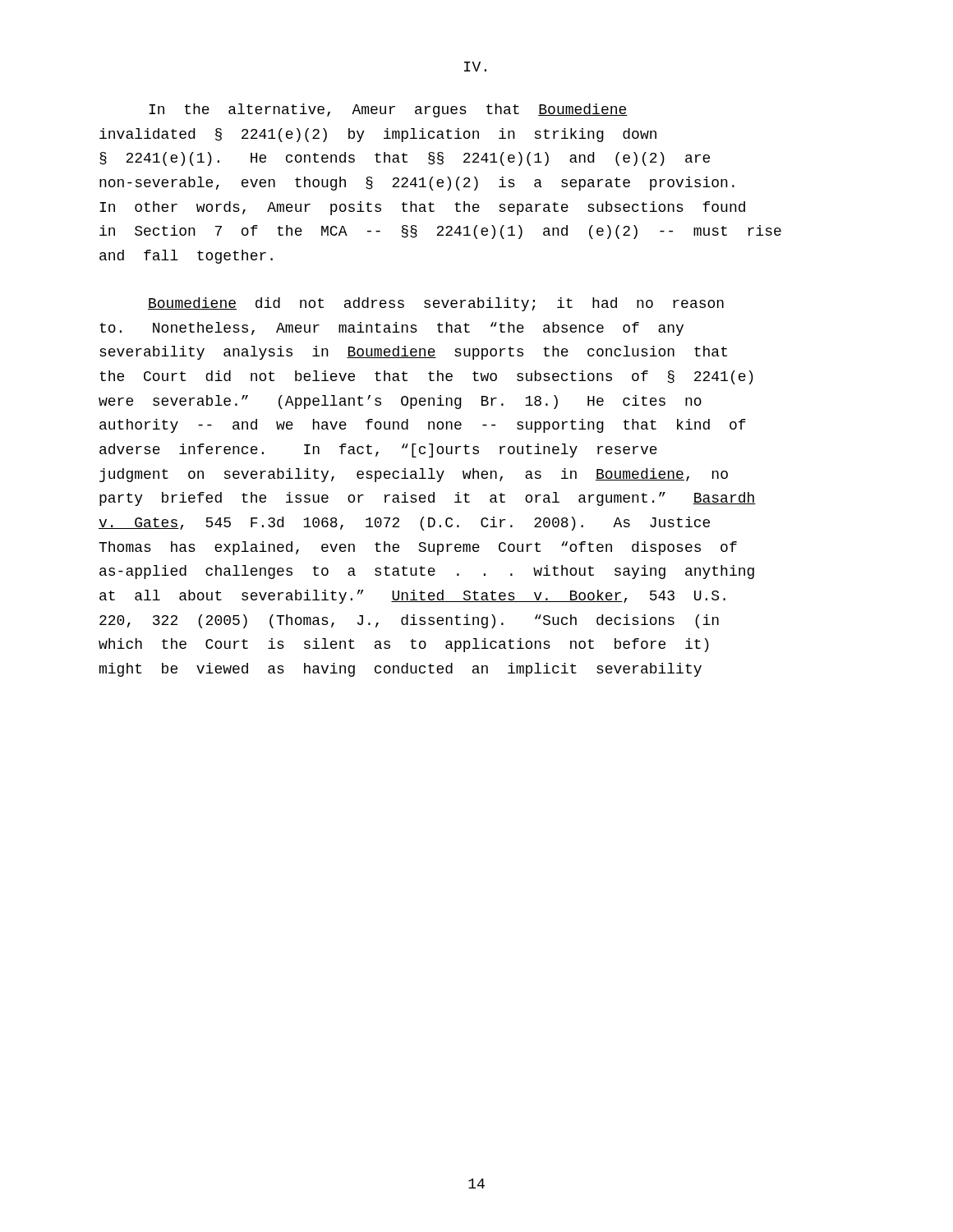The height and width of the screenshot is (1232, 953).
Task: Click the passage that begins "In the alternative, Ameur argues that Boumediene invalidated"
Action: tap(440, 183)
